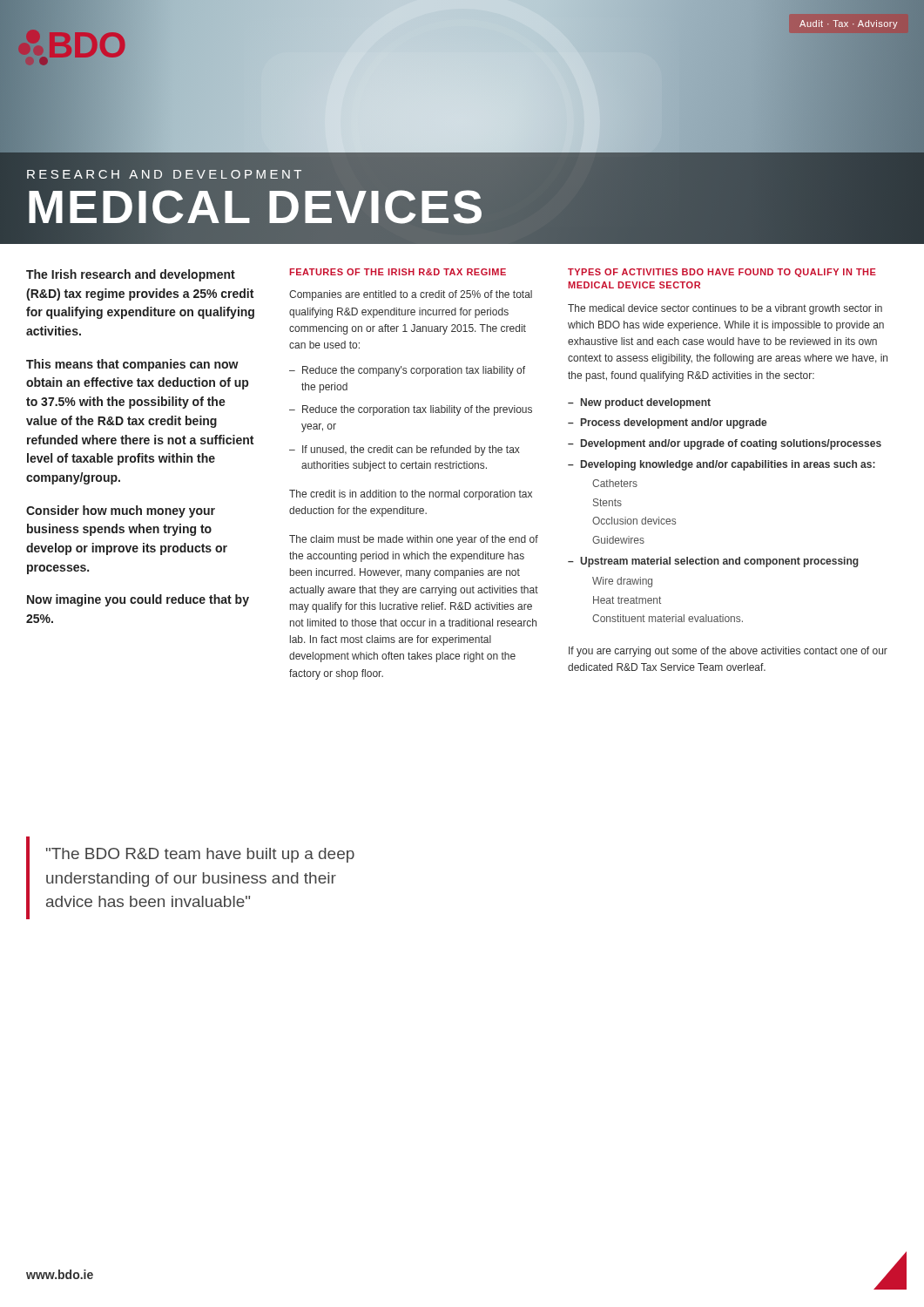Locate the passage starting "– Reduce the corporation tax liability of the"

[x=411, y=417]
